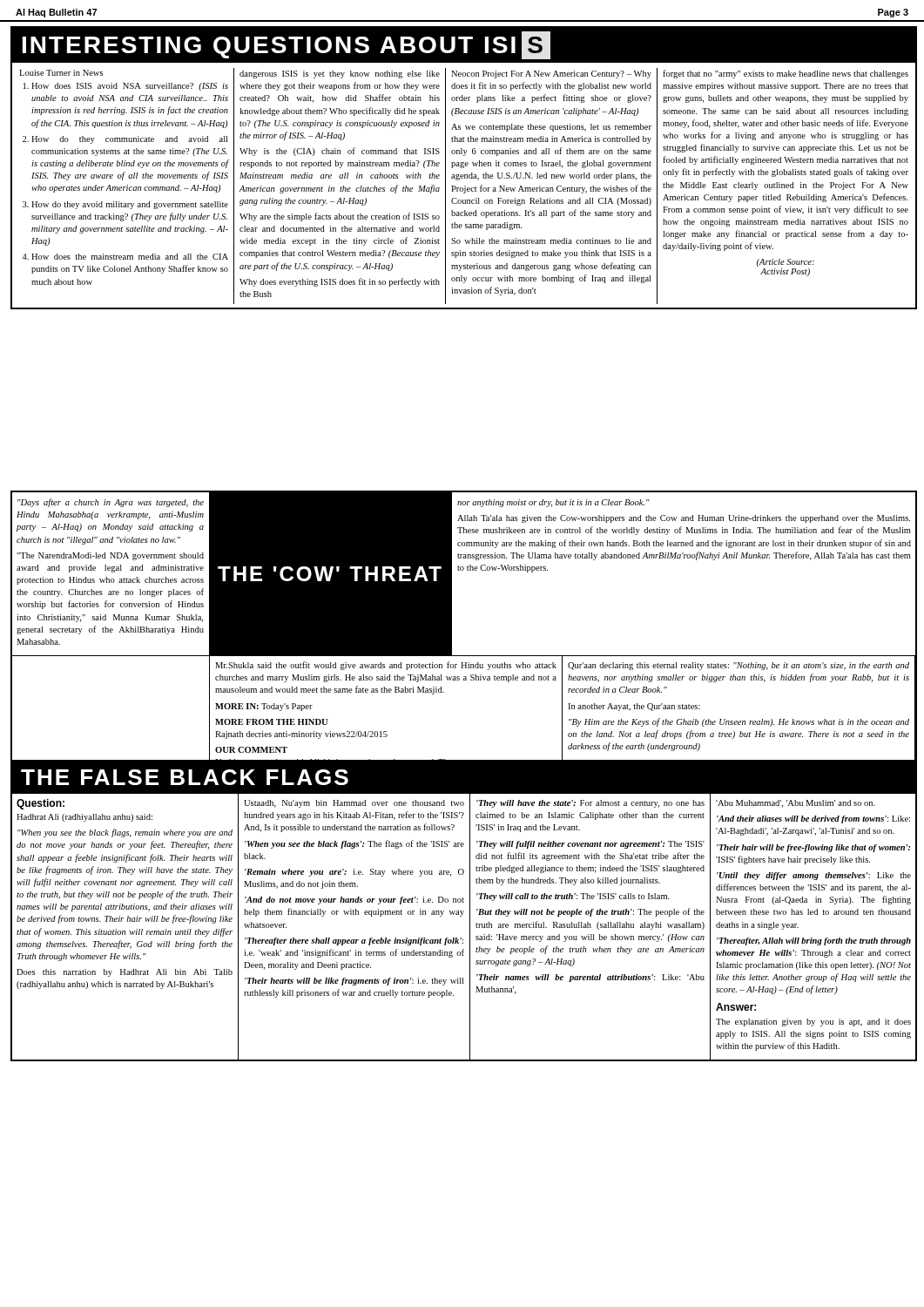Image resolution: width=924 pixels, height=1307 pixels.
Task: Click on the region starting "dangerous ISIS is yet they"
Action: click(340, 104)
